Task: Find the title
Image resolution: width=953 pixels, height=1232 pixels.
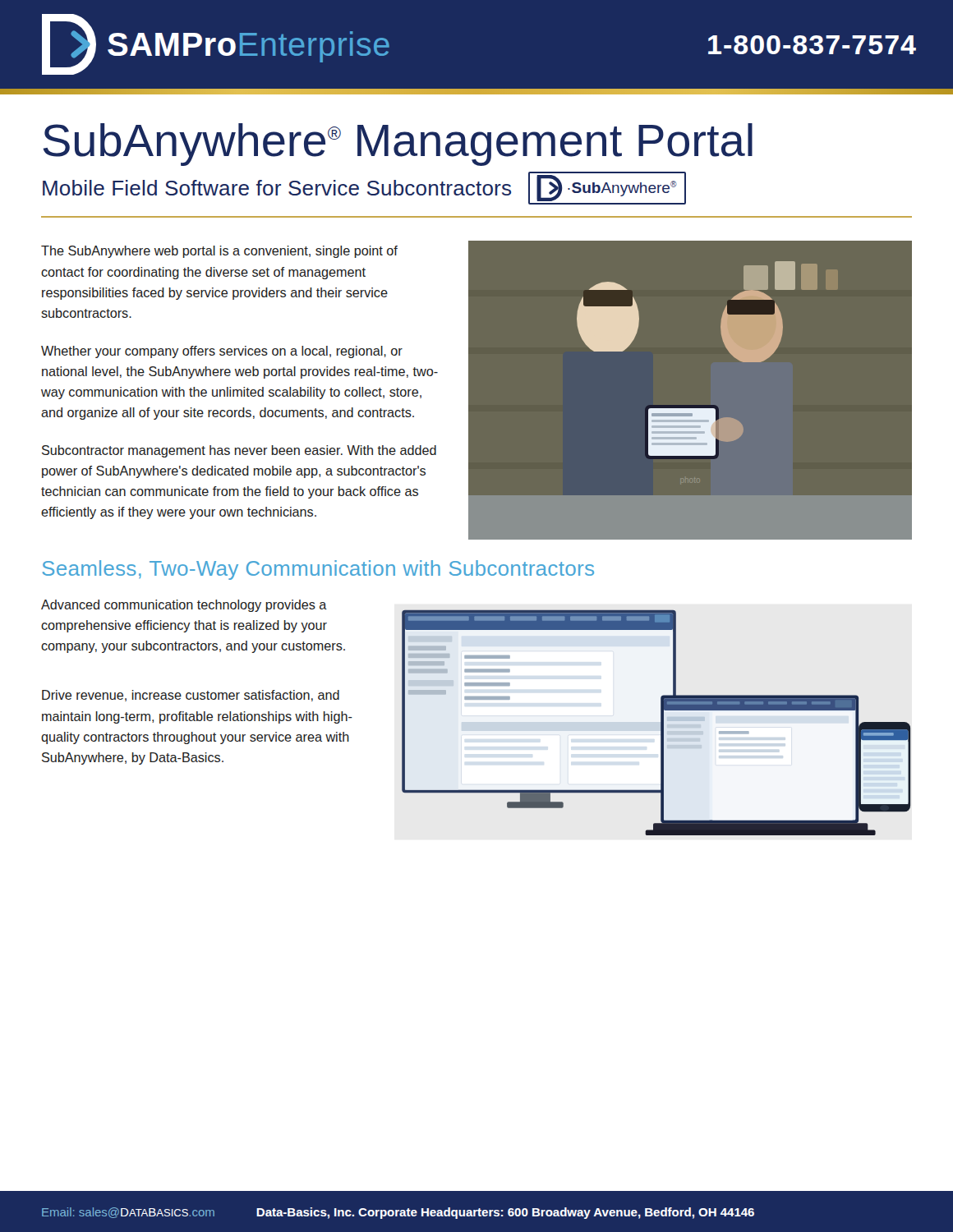Action: (x=476, y=140)
